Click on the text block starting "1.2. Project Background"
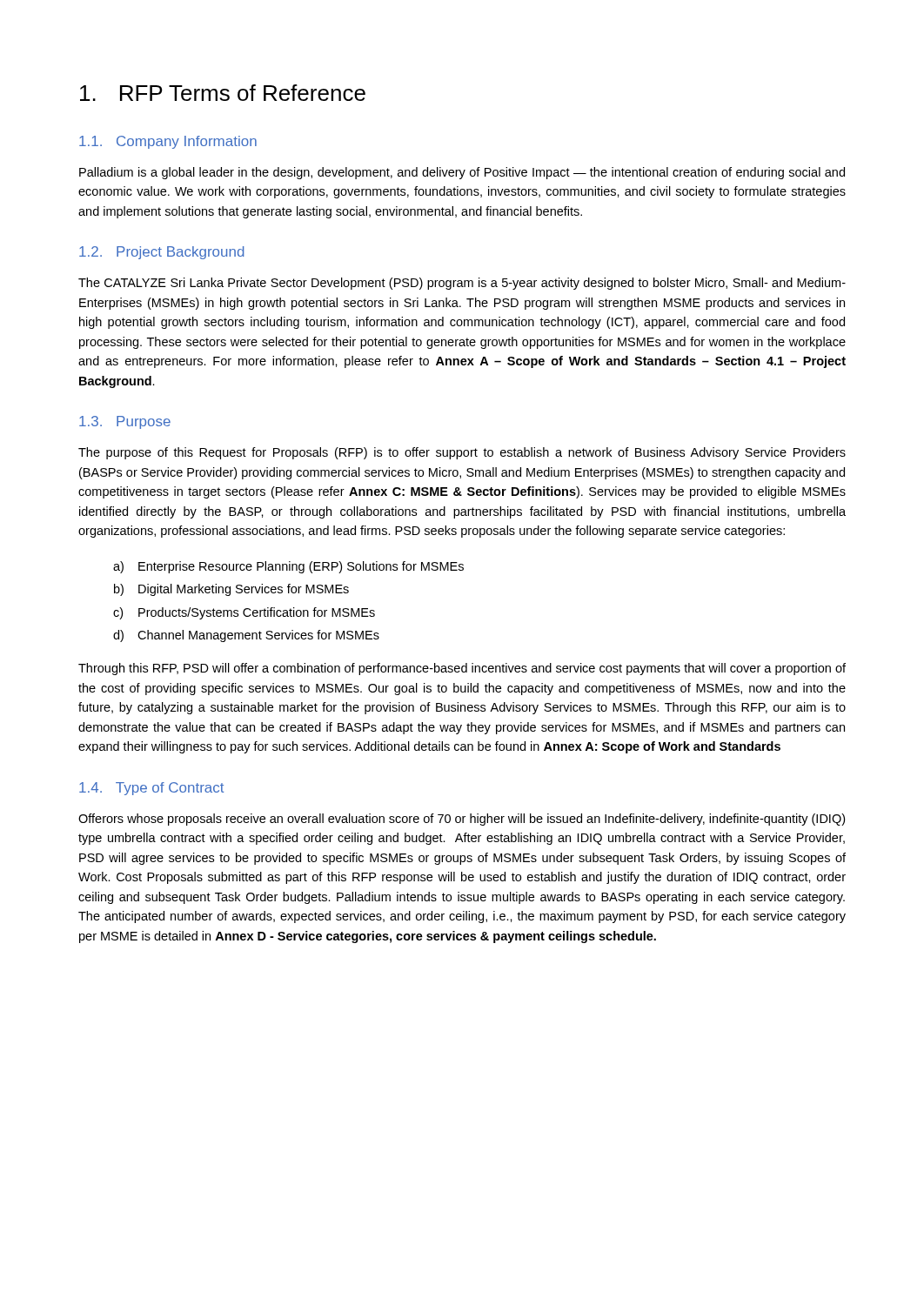The image size is (924, 1305). tap(162, 253)
